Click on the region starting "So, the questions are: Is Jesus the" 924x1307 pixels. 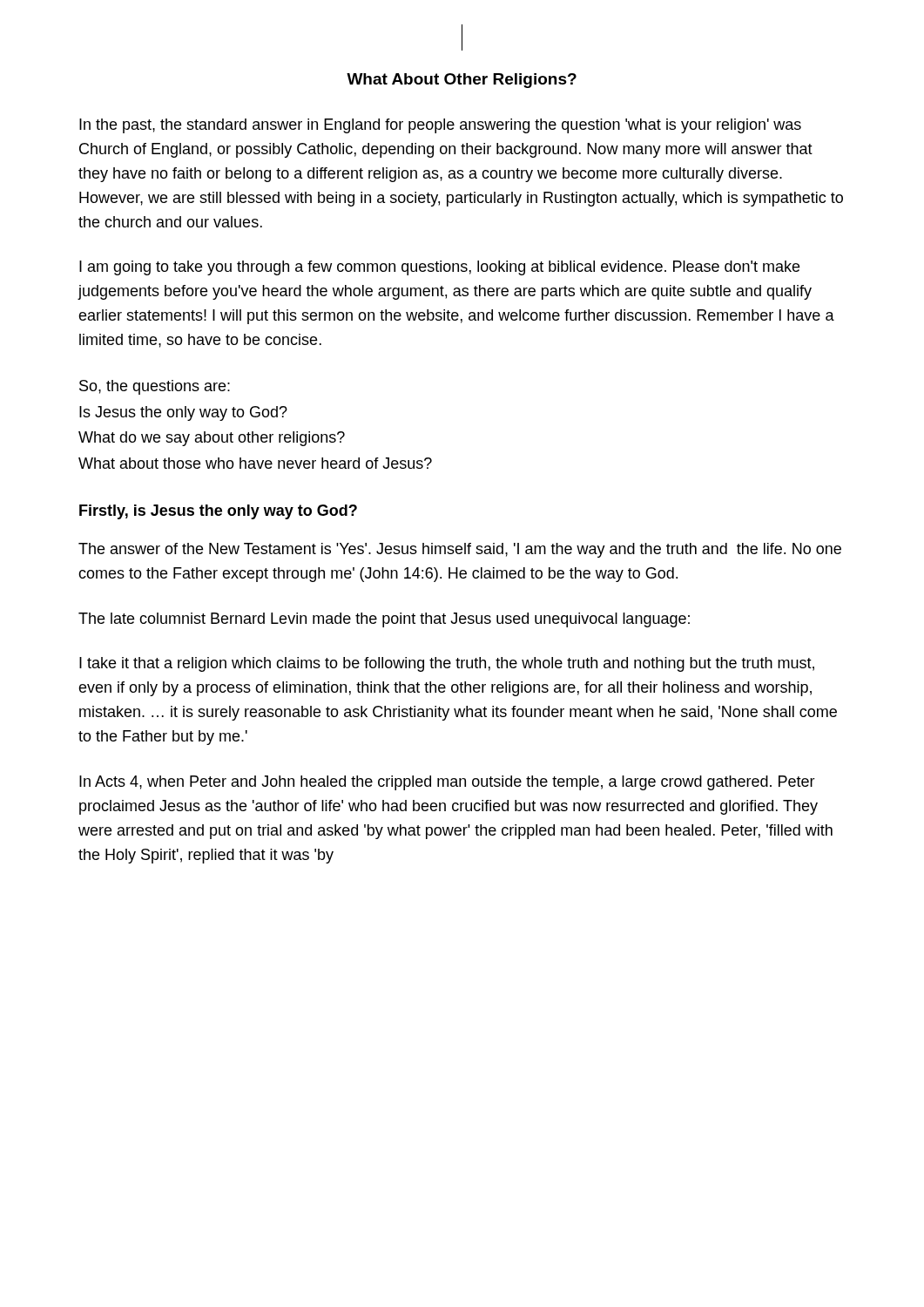click(x=255, y=425)
